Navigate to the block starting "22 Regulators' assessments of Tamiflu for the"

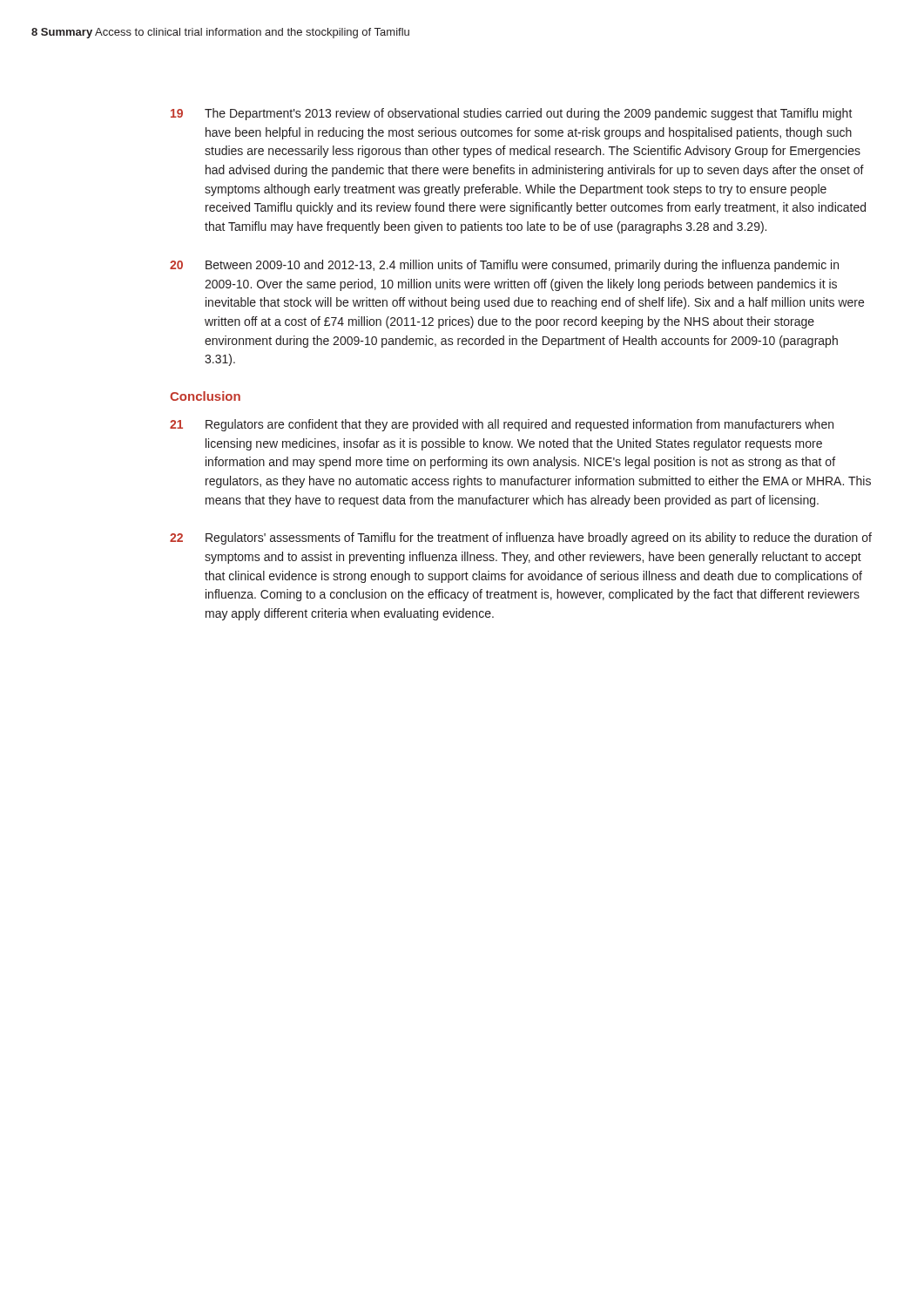click(521, 576)
